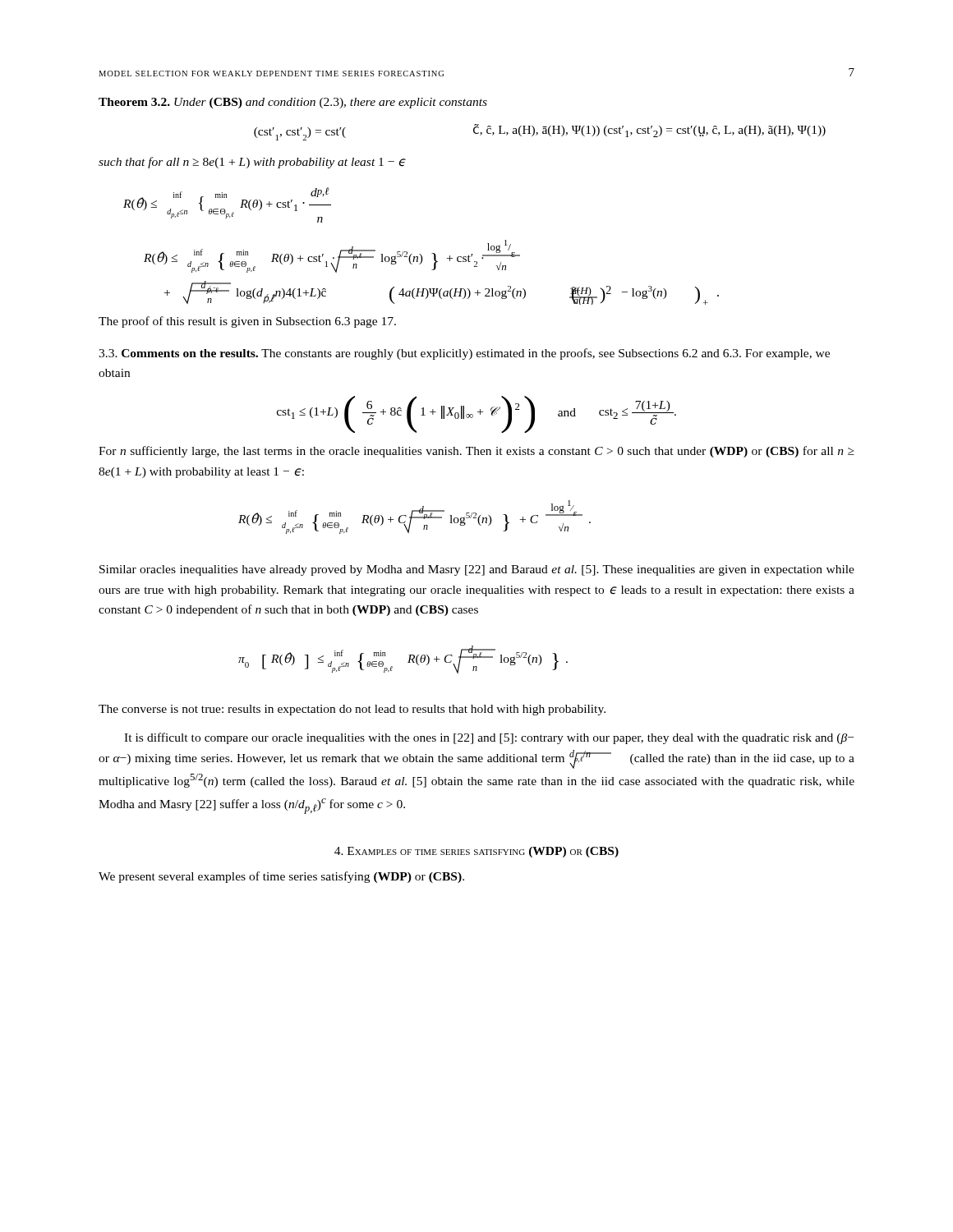Viewport: 953px width, 1232px height.
Task: Click on the passage starting "π0 [ R(θ̂) ] ≤"
Action: tap(476, 658)
